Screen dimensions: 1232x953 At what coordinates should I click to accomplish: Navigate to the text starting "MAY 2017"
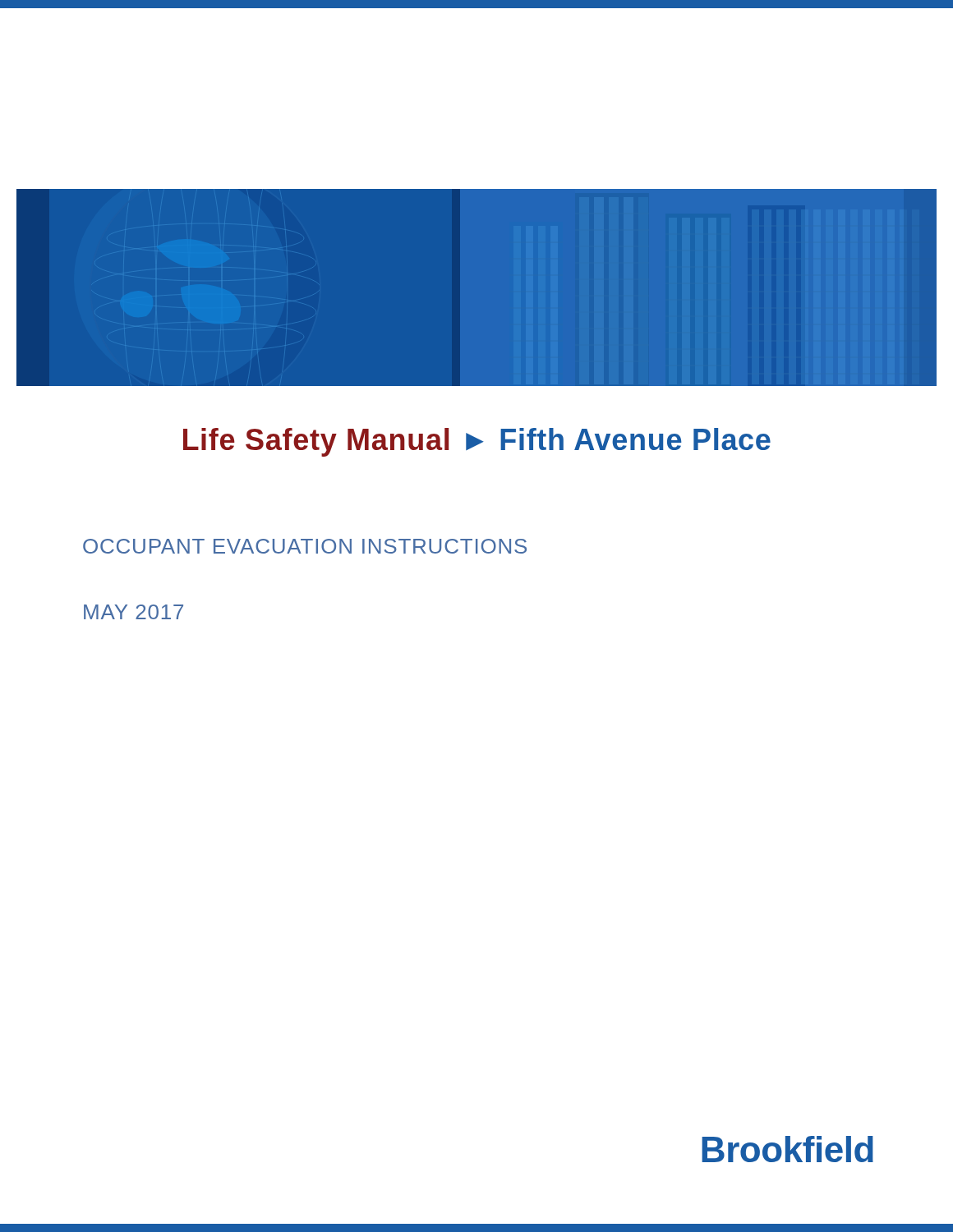(x=134, y=612)
